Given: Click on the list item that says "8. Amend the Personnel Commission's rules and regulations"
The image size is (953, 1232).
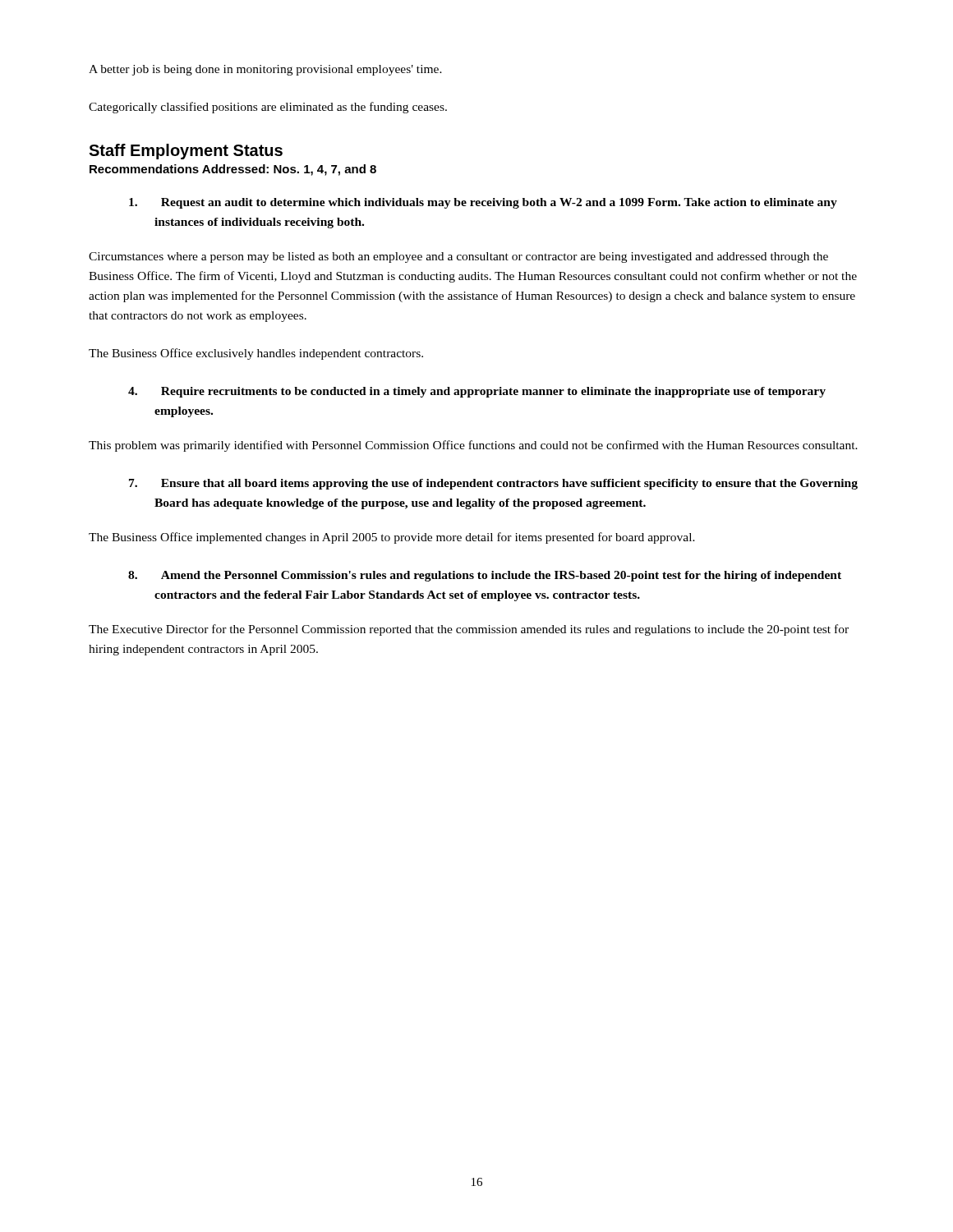Looking at the screenshot, I should click(x=496, y=585).
